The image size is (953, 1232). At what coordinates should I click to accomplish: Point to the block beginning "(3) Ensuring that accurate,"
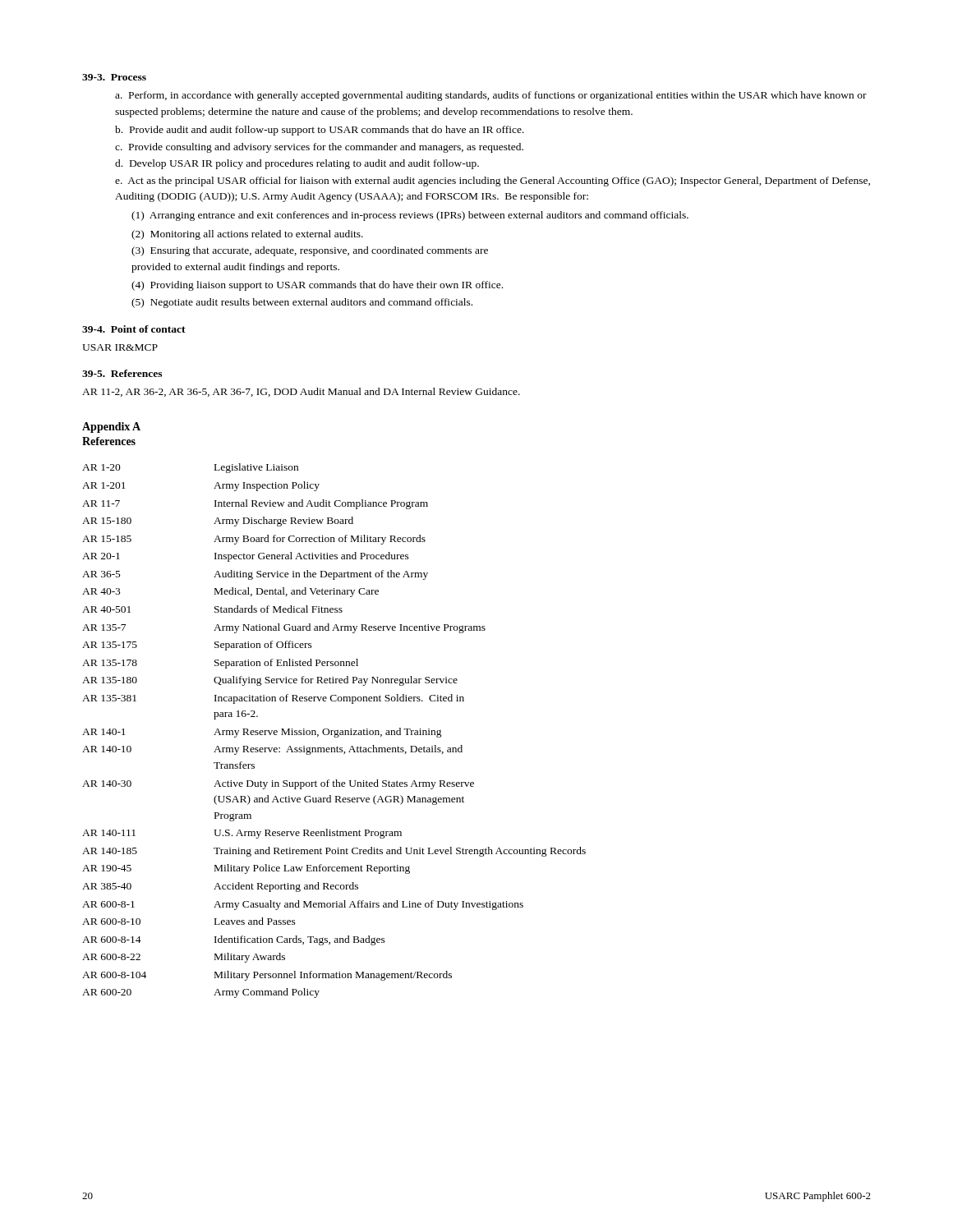(310, 258)
